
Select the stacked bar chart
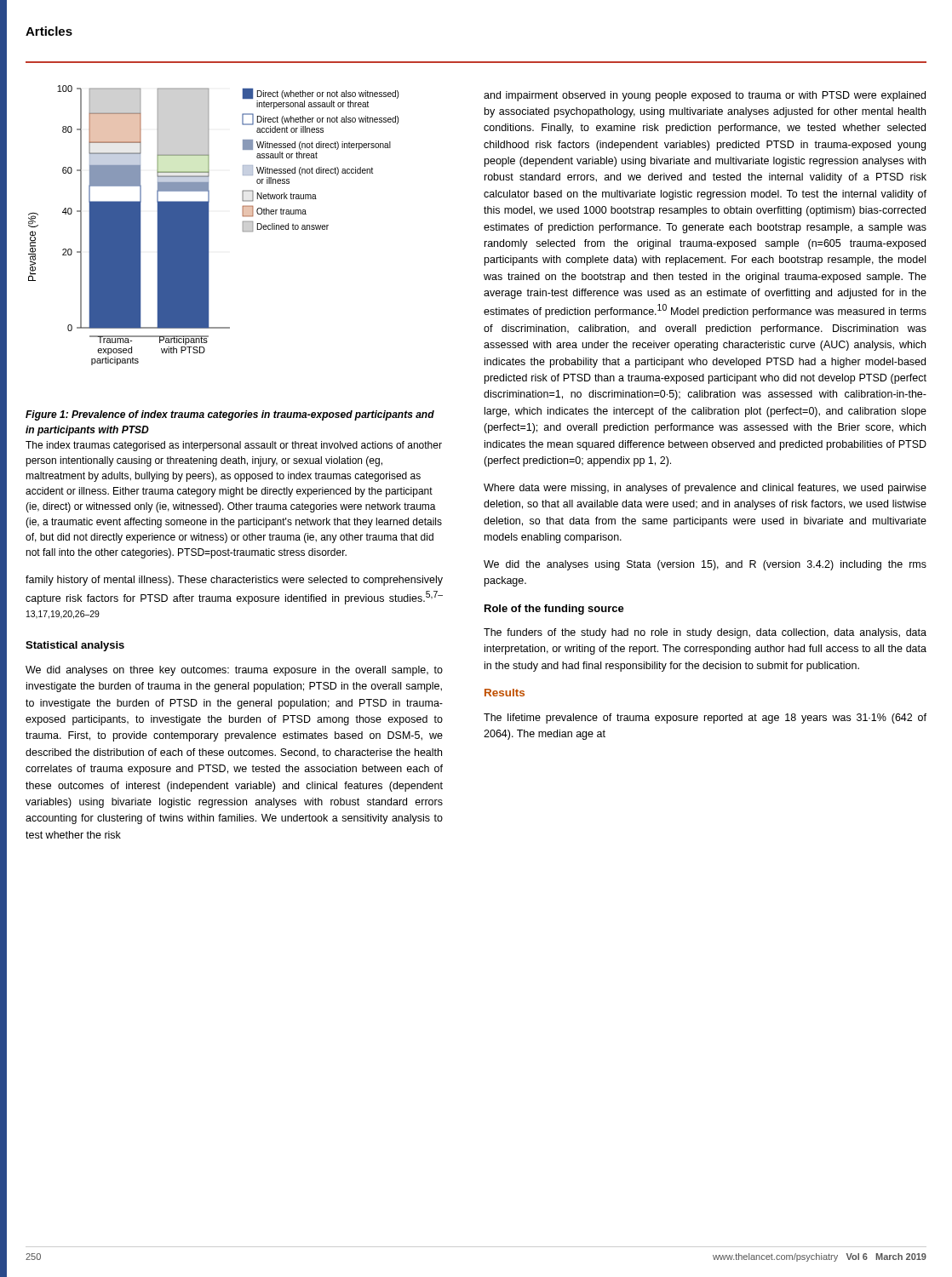pos(226,238)
